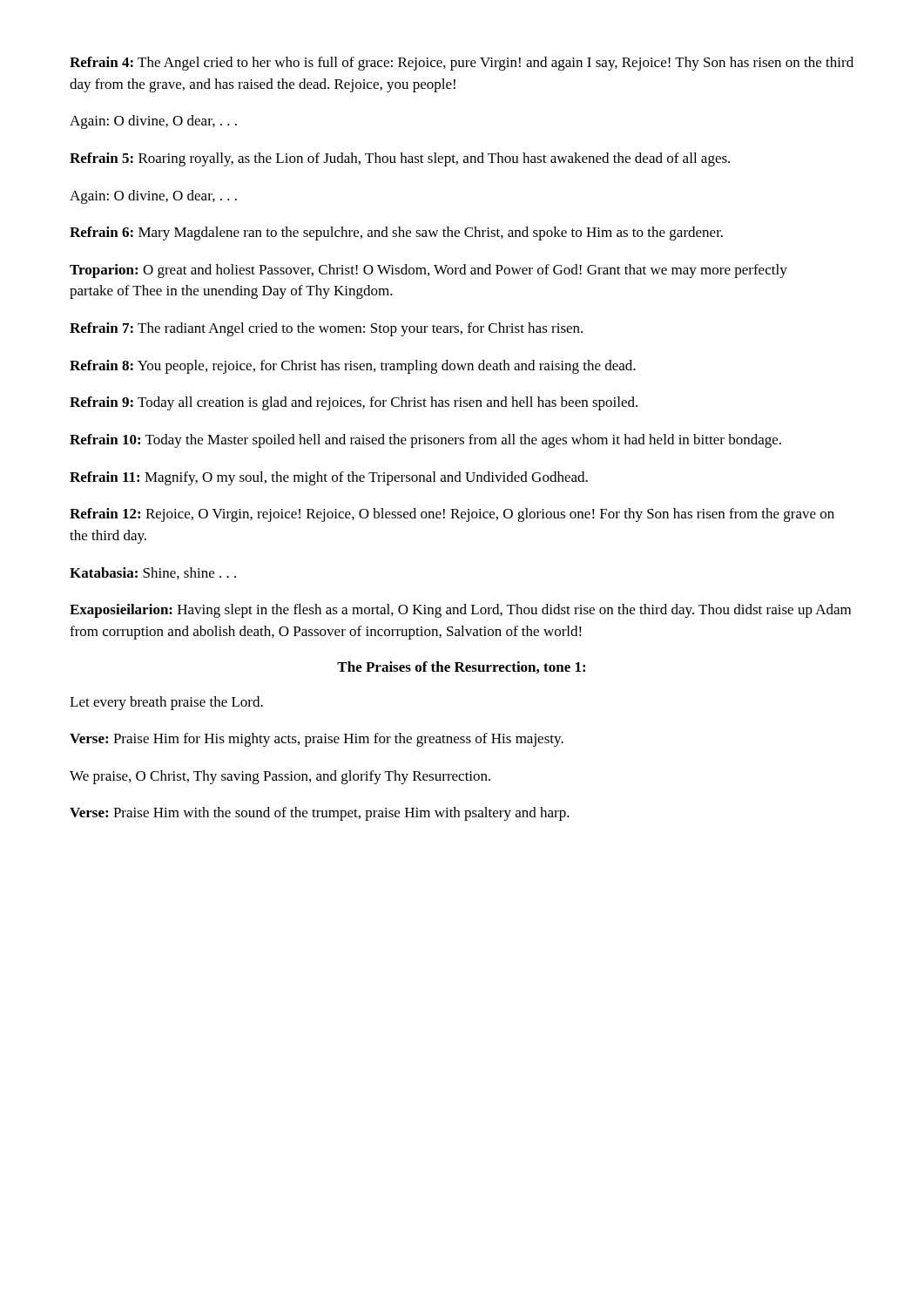Find the text block with the text "Refrain 5: Roaring royally,"

click(x=400, y=158)
